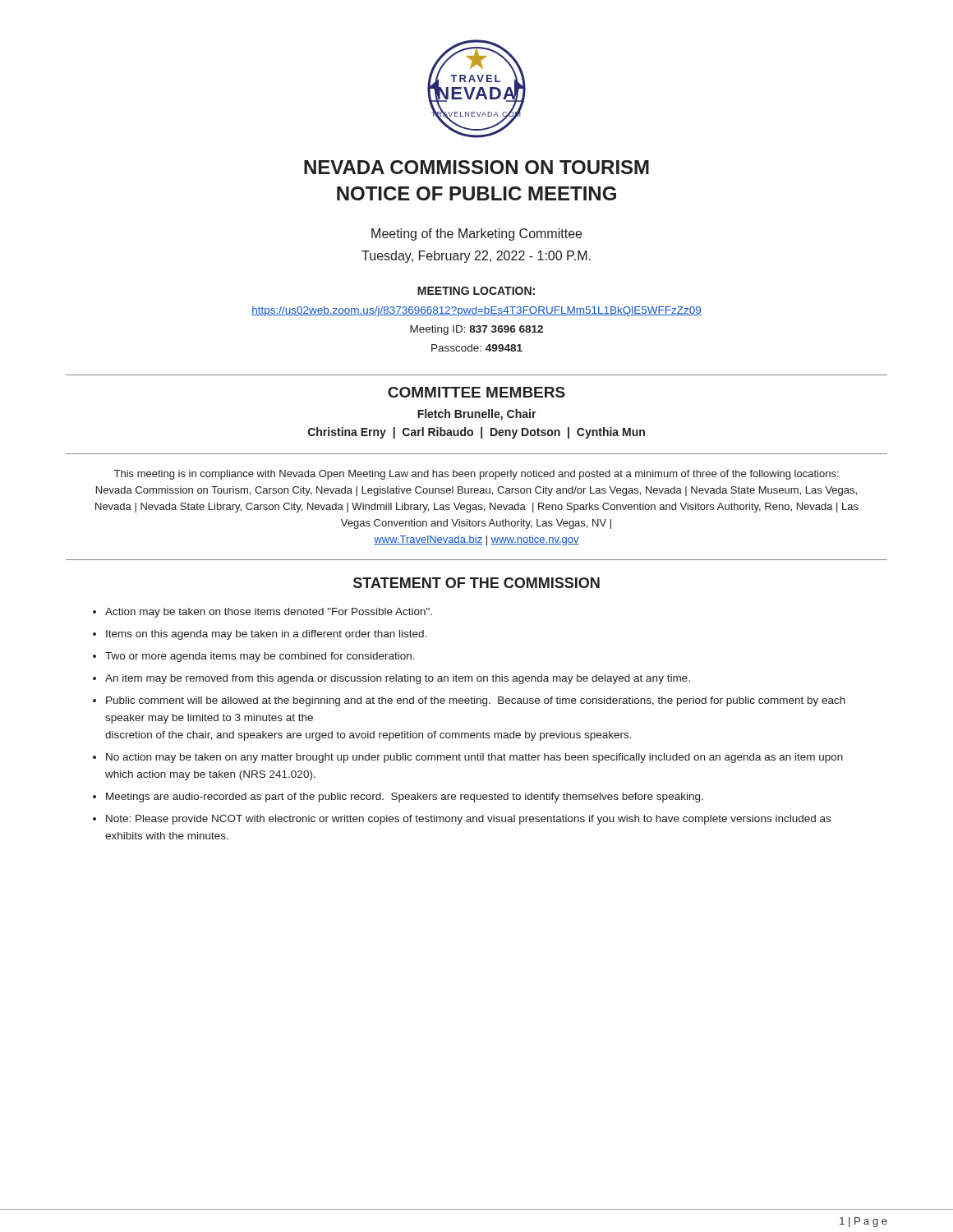Screen dimensions: 1232x953
Task: Navigate to the text starting "Fletch Brunelle, Chair Christina Erny | Carl Ribaudo"
Action: coord(476,423)
